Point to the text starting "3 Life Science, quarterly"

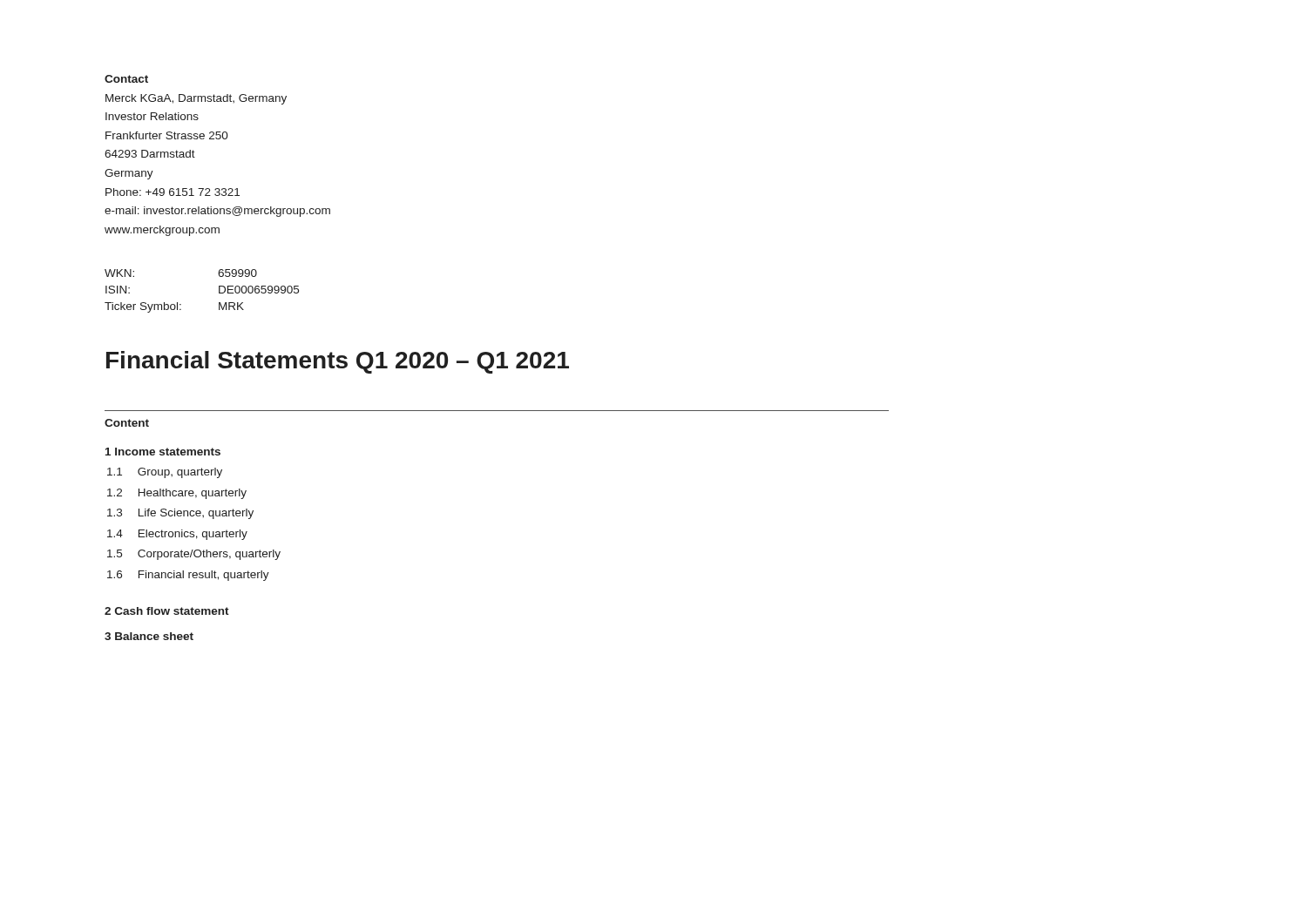[x=180, y=513]
